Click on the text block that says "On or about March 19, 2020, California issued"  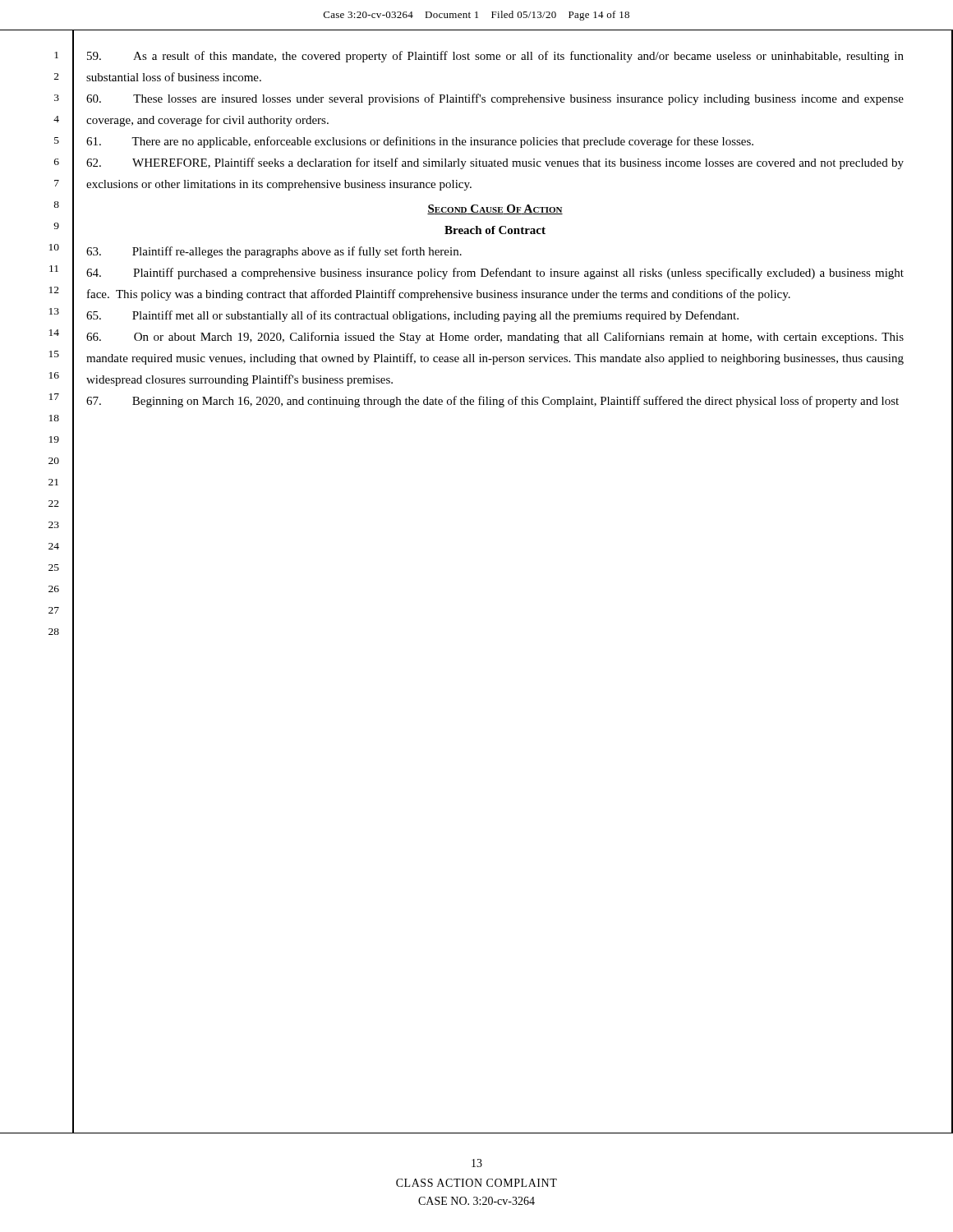click(x=495, y=356)
